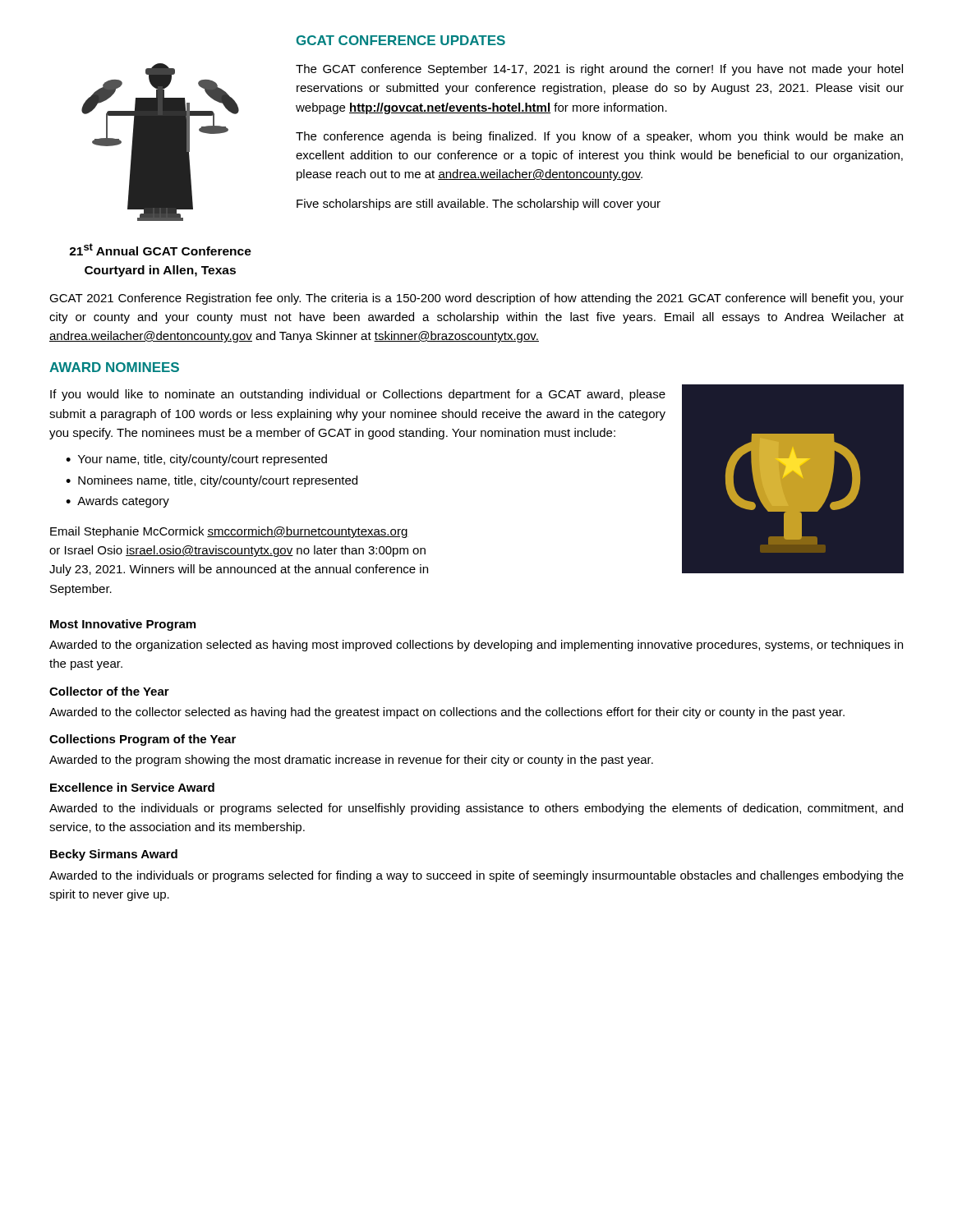Select the list item containing "• Nominees name, title,"
The width and height of the screenshot is (953, 1232).
(212, 482)
